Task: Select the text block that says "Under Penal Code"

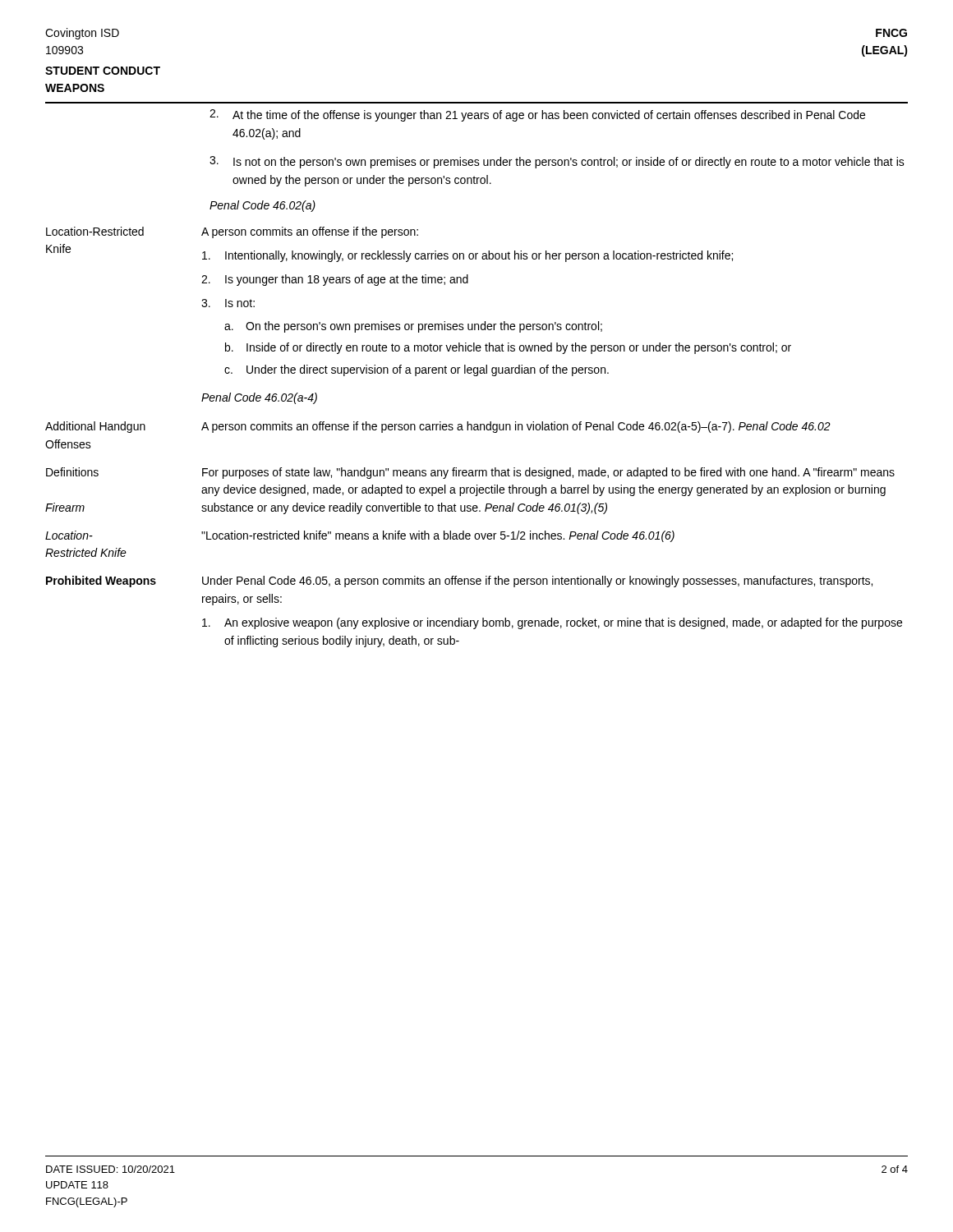Action: pos(537,590)
